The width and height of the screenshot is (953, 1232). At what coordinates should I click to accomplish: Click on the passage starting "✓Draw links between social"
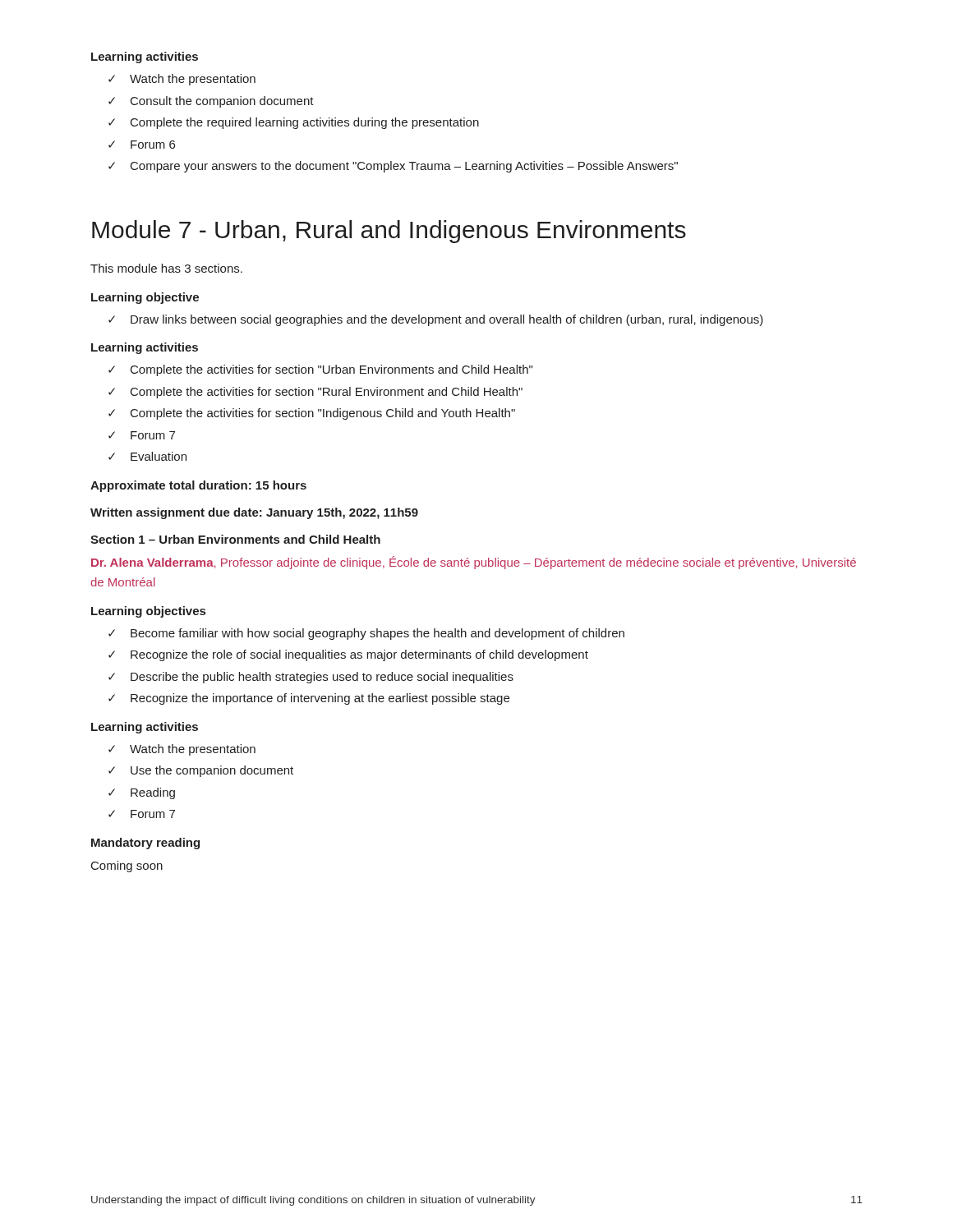tap(435, 319)
